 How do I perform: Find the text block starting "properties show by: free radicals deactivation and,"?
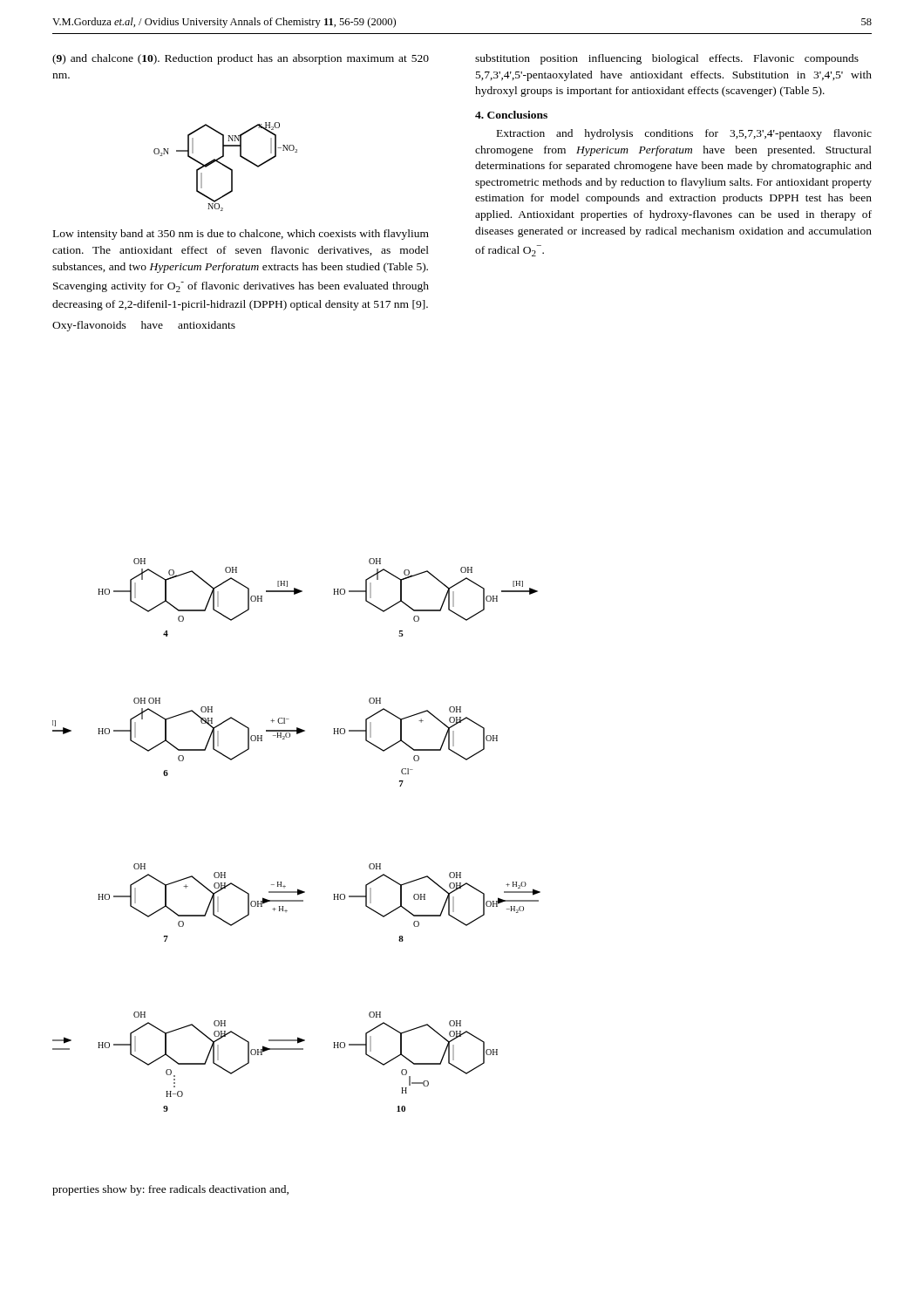[x=241, y=1190]
